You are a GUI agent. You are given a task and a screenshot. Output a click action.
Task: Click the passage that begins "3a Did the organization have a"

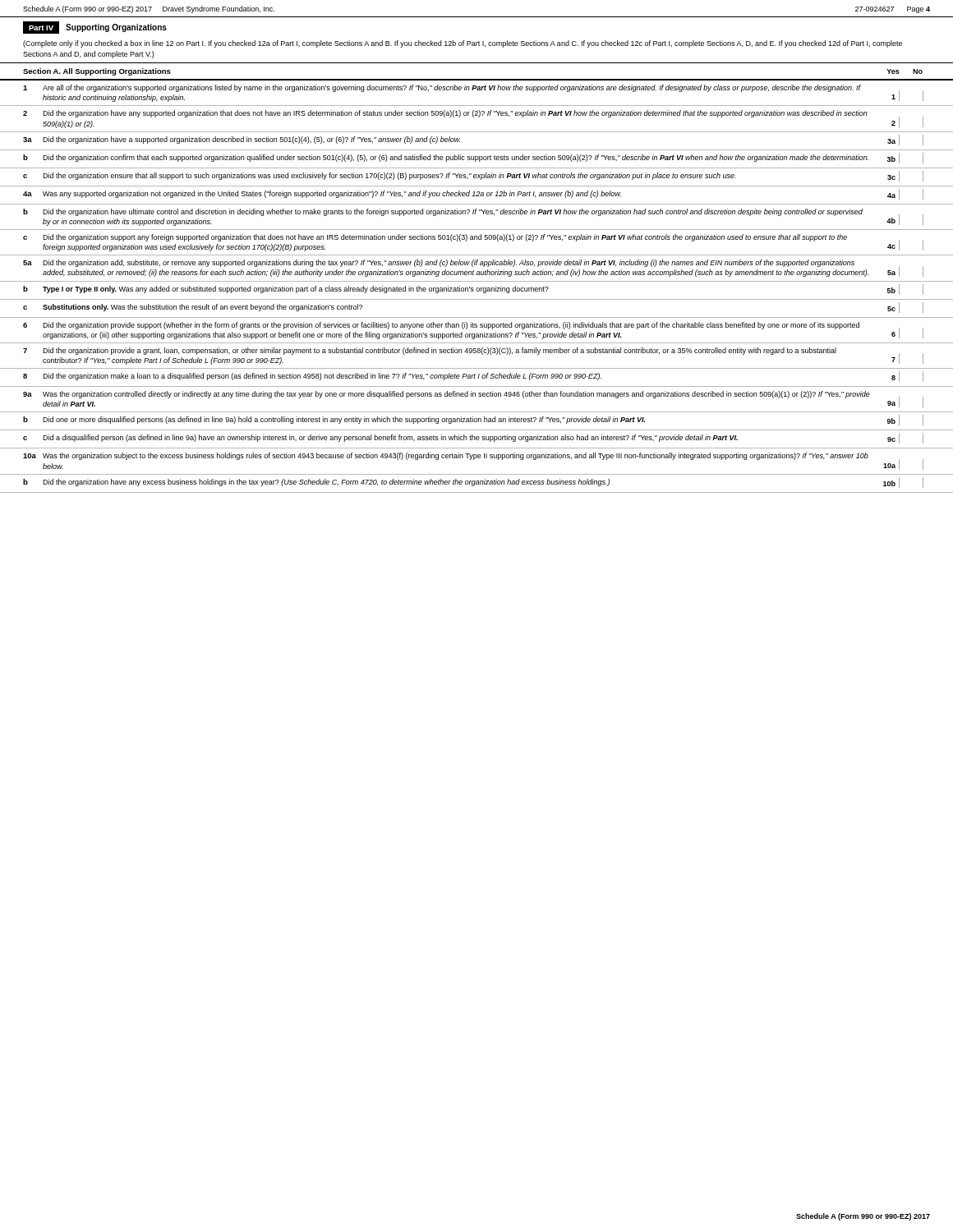point(476,141)
